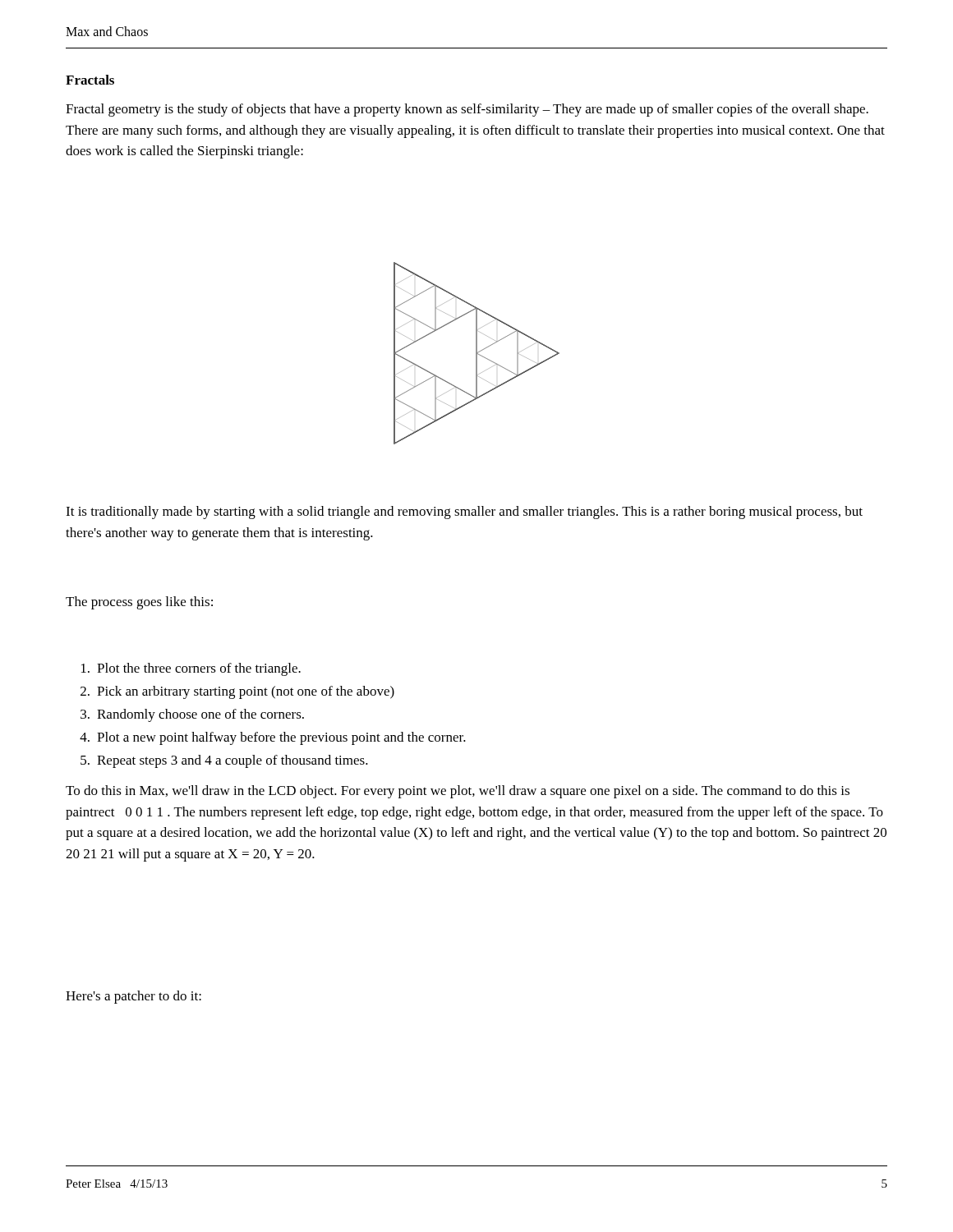
Task: Find the text block with the text "Fractal geometry is the study of"
Action: click(475, 130)
